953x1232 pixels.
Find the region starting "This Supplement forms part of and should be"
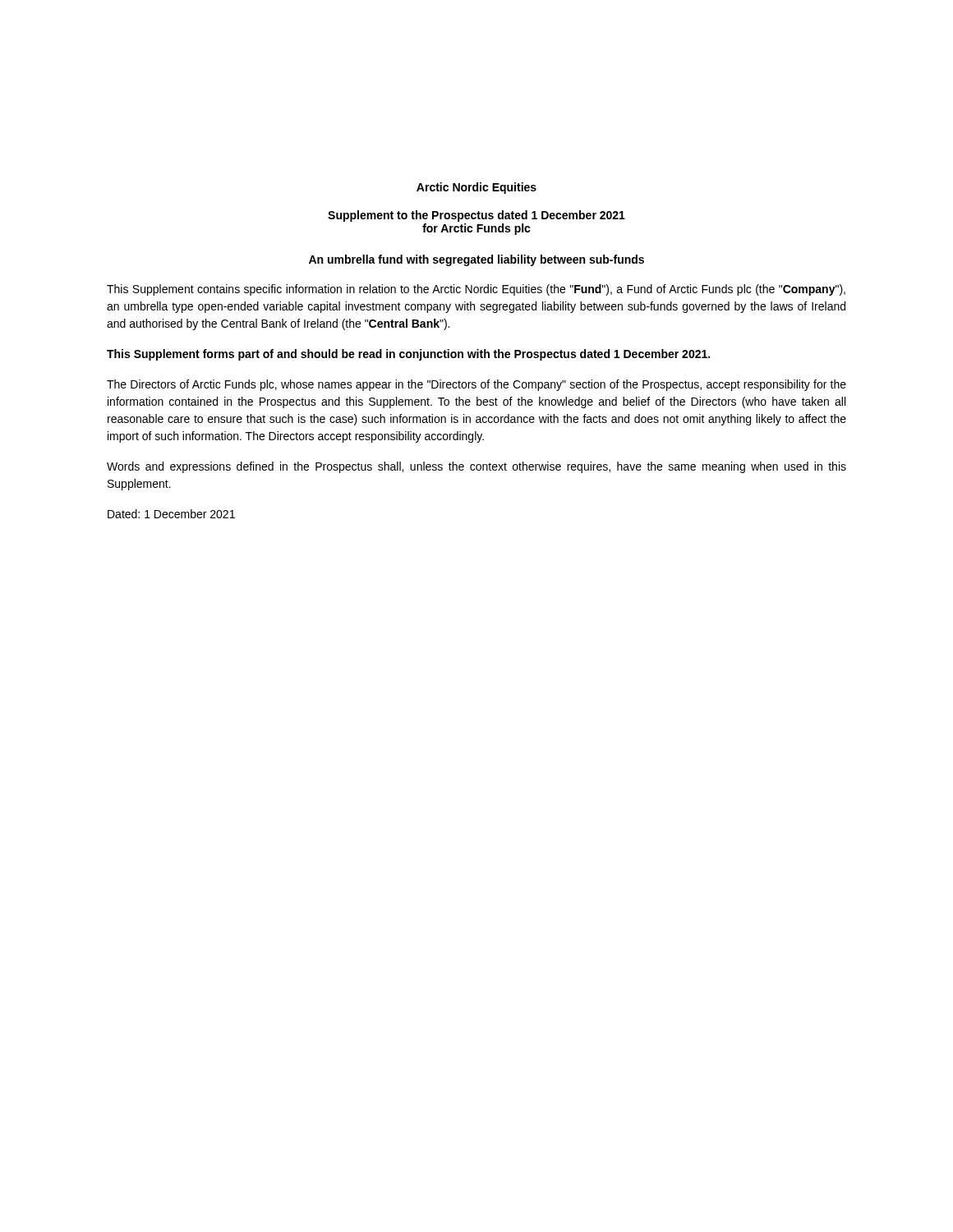[x=409, y=354]
